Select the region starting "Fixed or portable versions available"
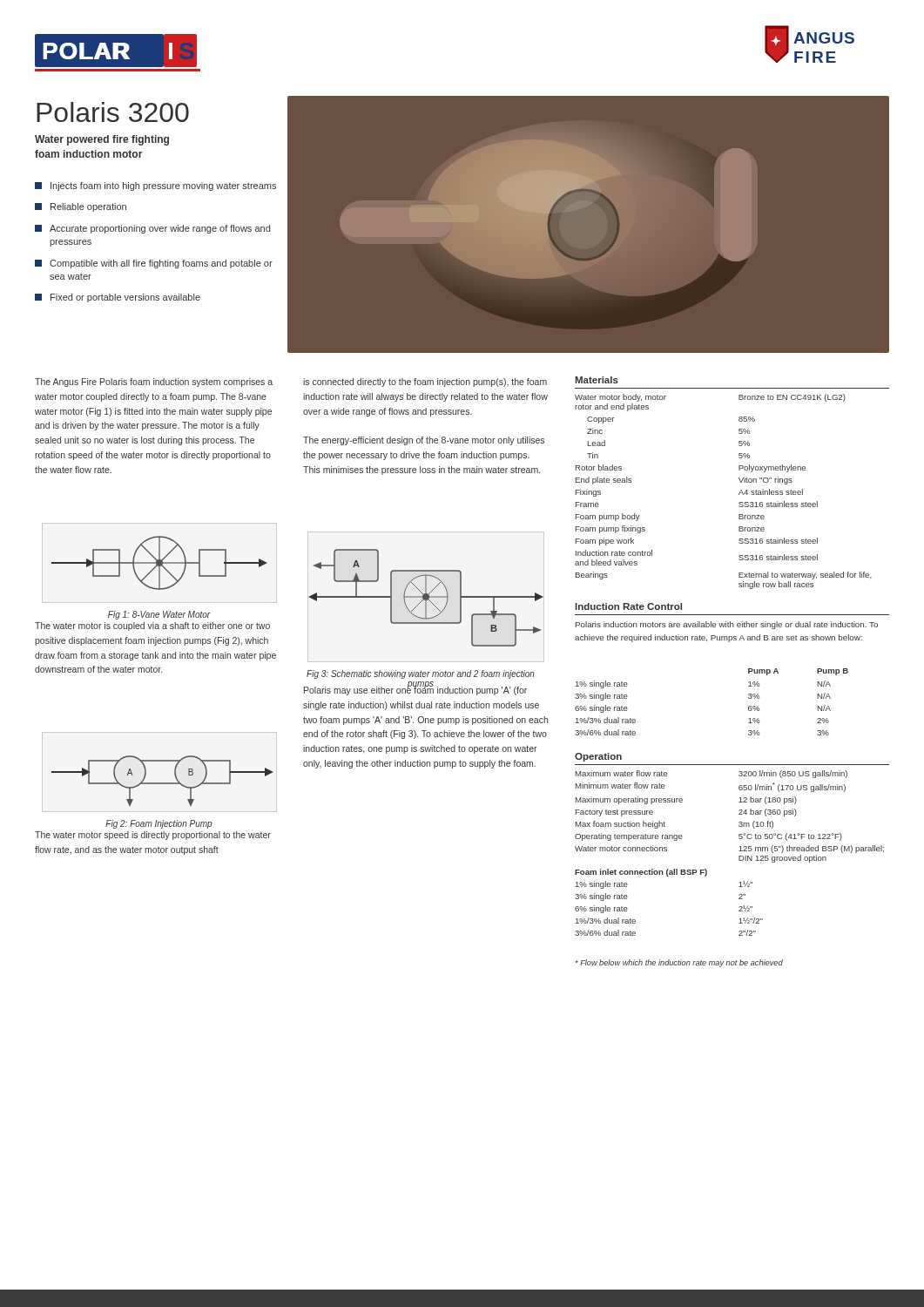Viewport: 924px width, 1307px height. point(118,298)
